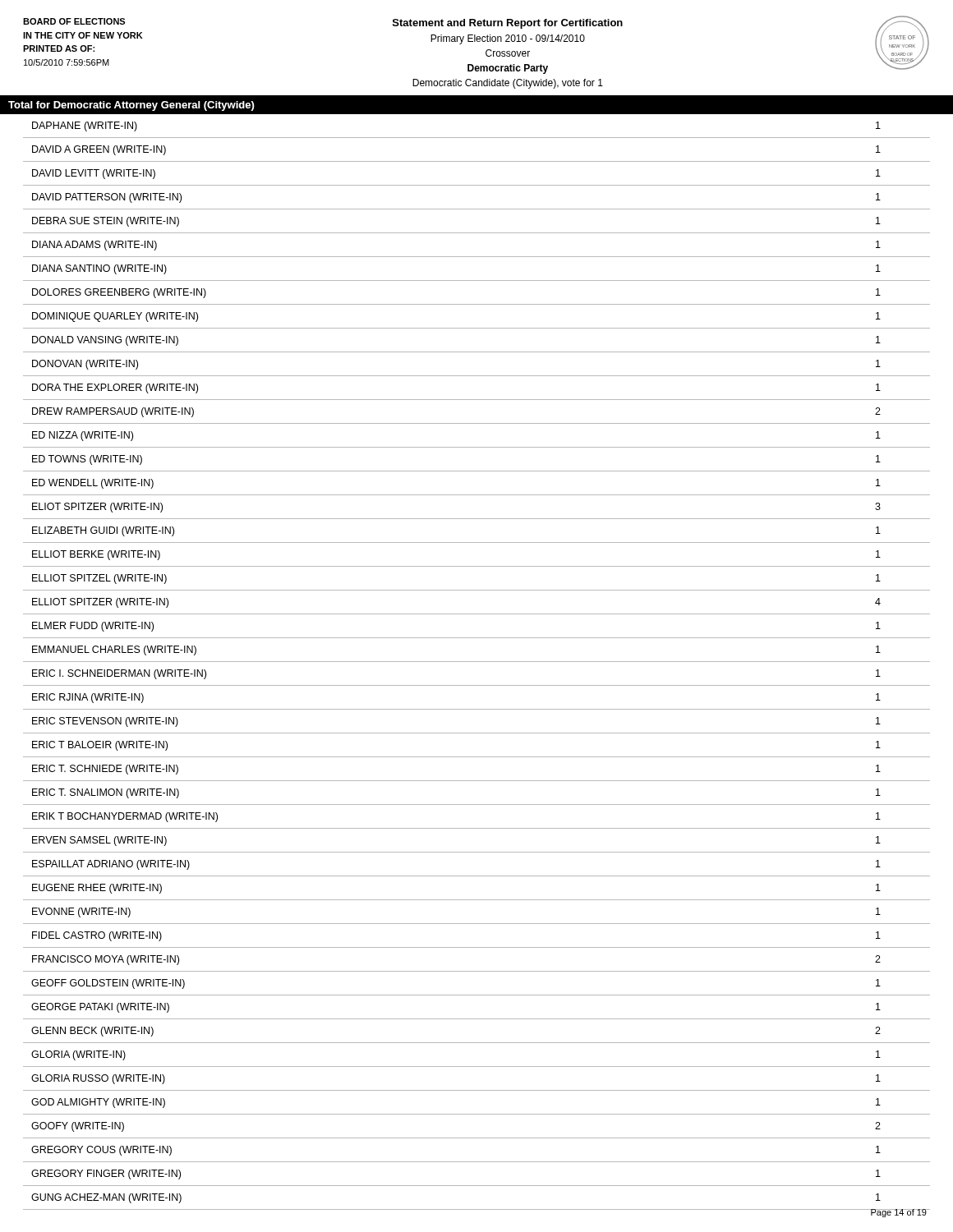The width and height of the screenshot is (953, 1232).
Task: Locate the list item with the text "DAVID LEVITT (WRITE-IN) 1"
Action: point(481,173)
